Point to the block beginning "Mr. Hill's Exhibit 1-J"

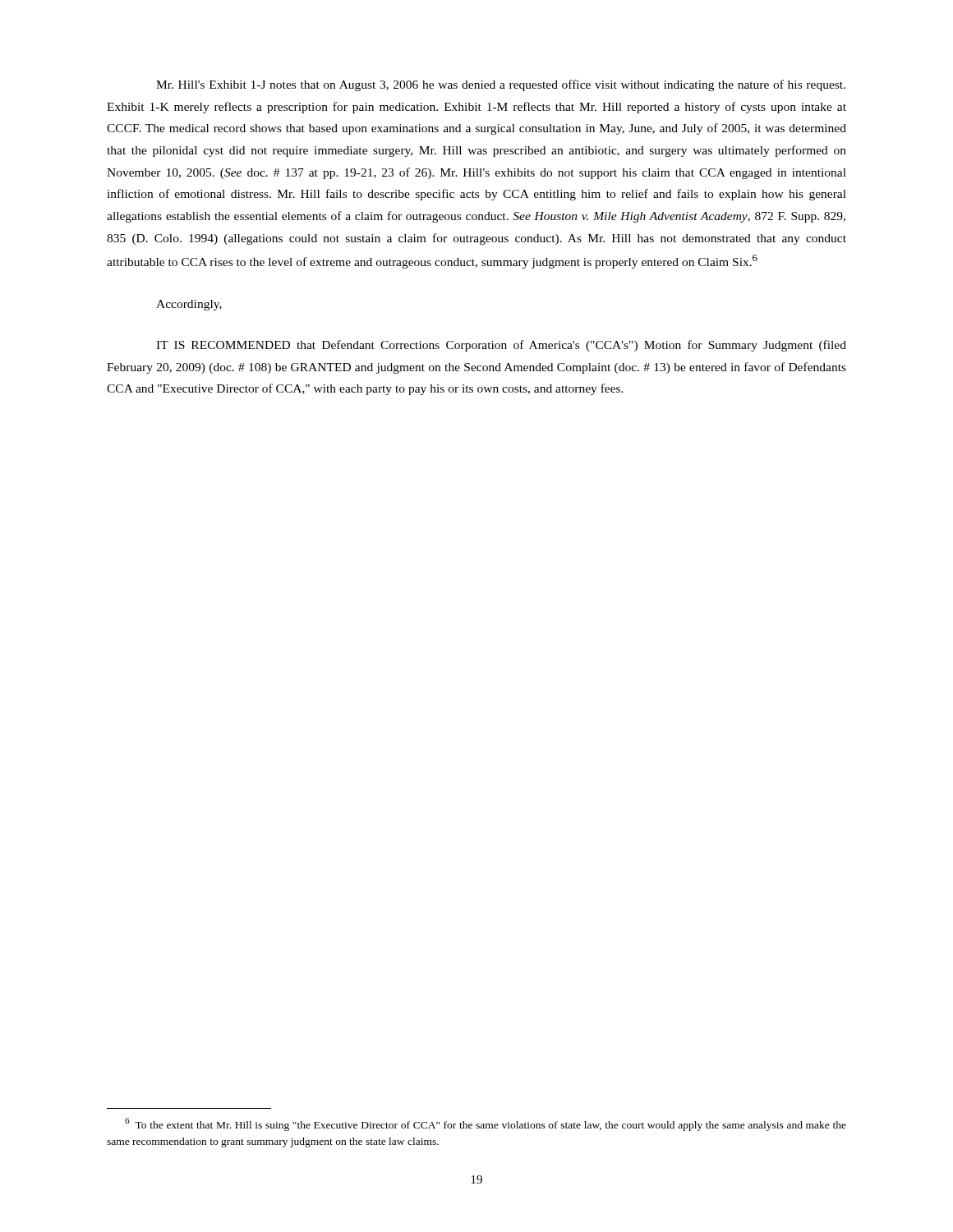(x=476, y=173)
